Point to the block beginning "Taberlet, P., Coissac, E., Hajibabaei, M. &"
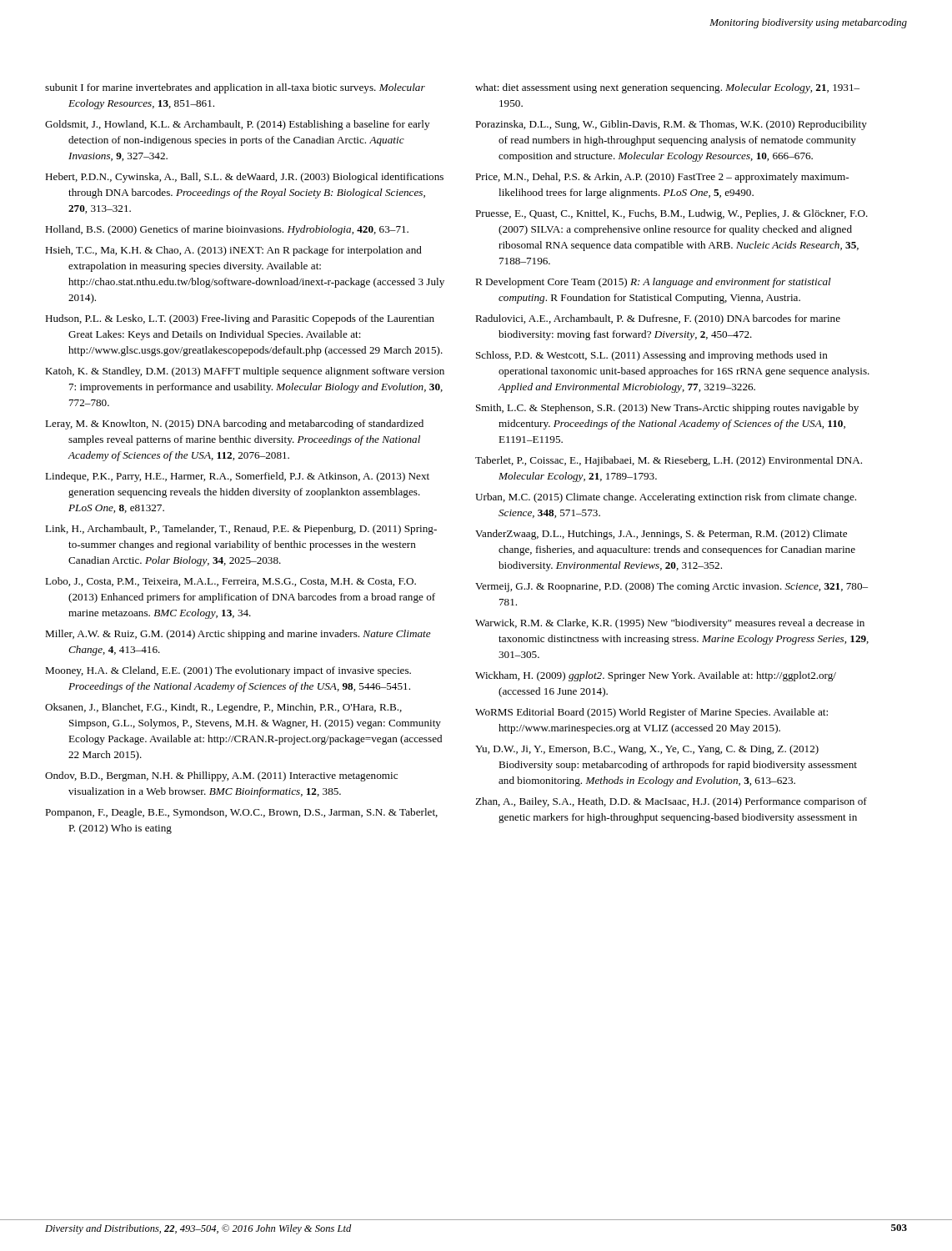Screen dimensions: 1251x952 (x=669, y=468)
